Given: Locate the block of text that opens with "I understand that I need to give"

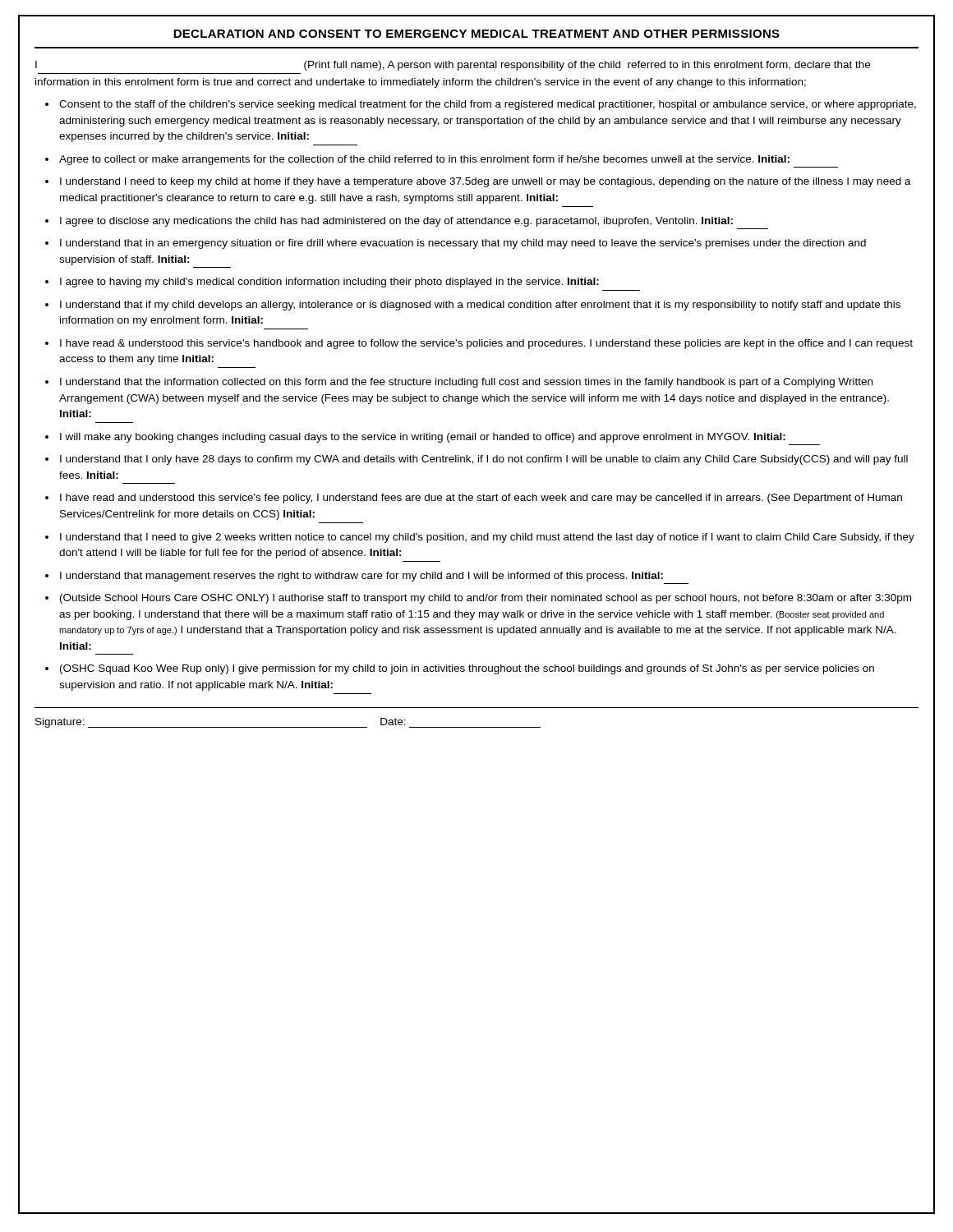Looking at the screenshot, I should (x=487, y=546).
